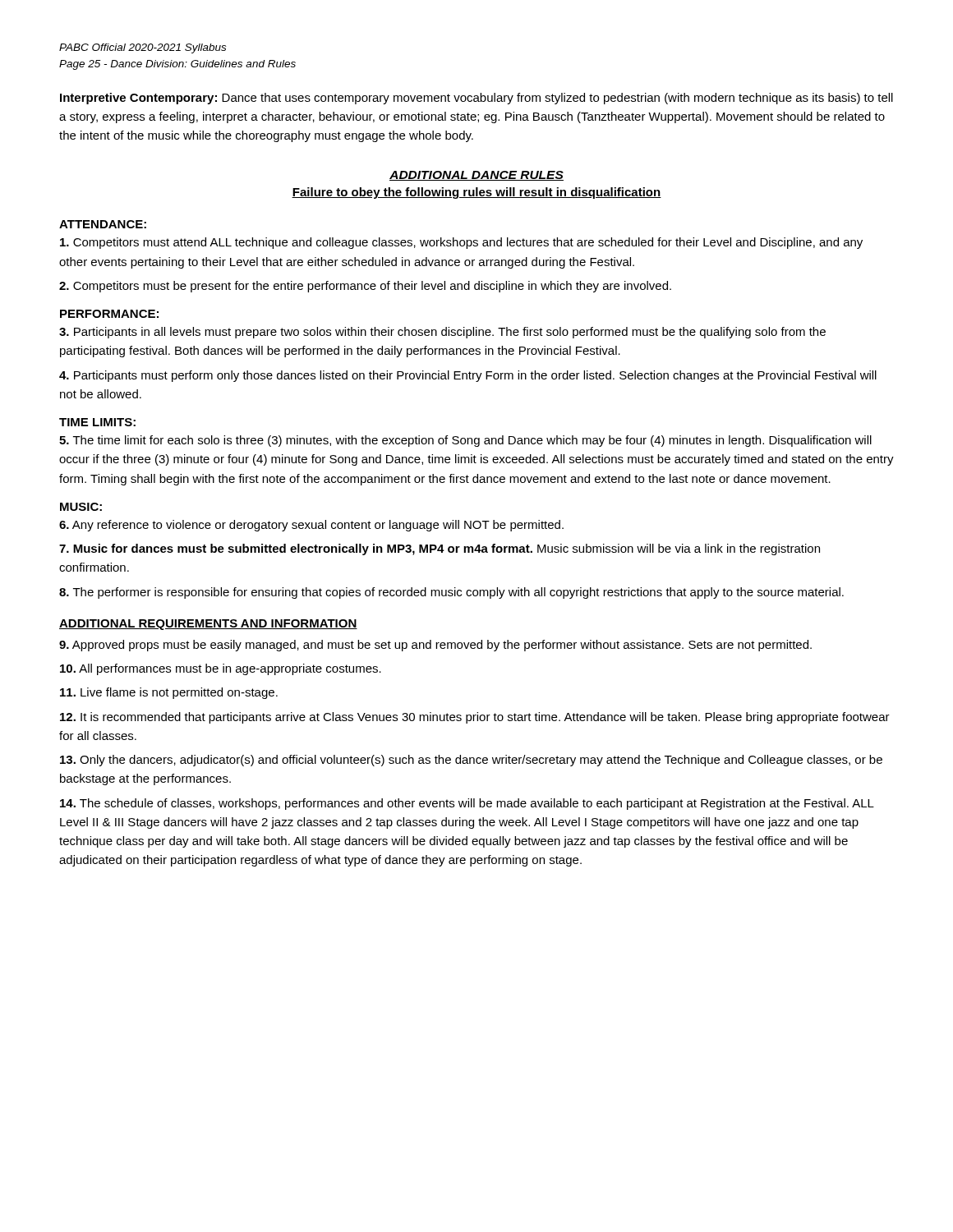
Task: Select the list item containing "4. Participants must"
Action: tap(468, 384)
